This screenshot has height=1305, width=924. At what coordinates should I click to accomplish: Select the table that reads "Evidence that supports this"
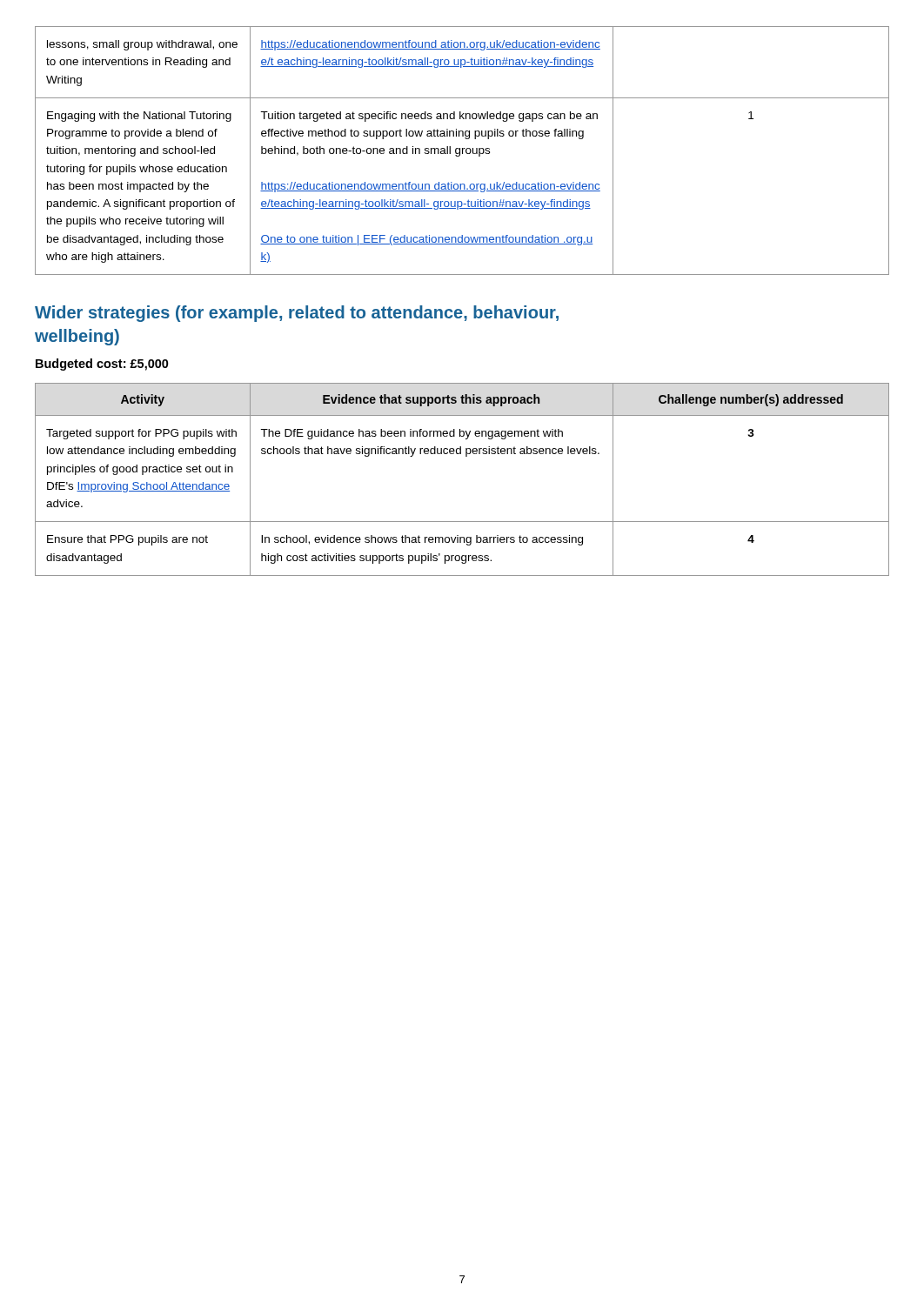[462, 479]
